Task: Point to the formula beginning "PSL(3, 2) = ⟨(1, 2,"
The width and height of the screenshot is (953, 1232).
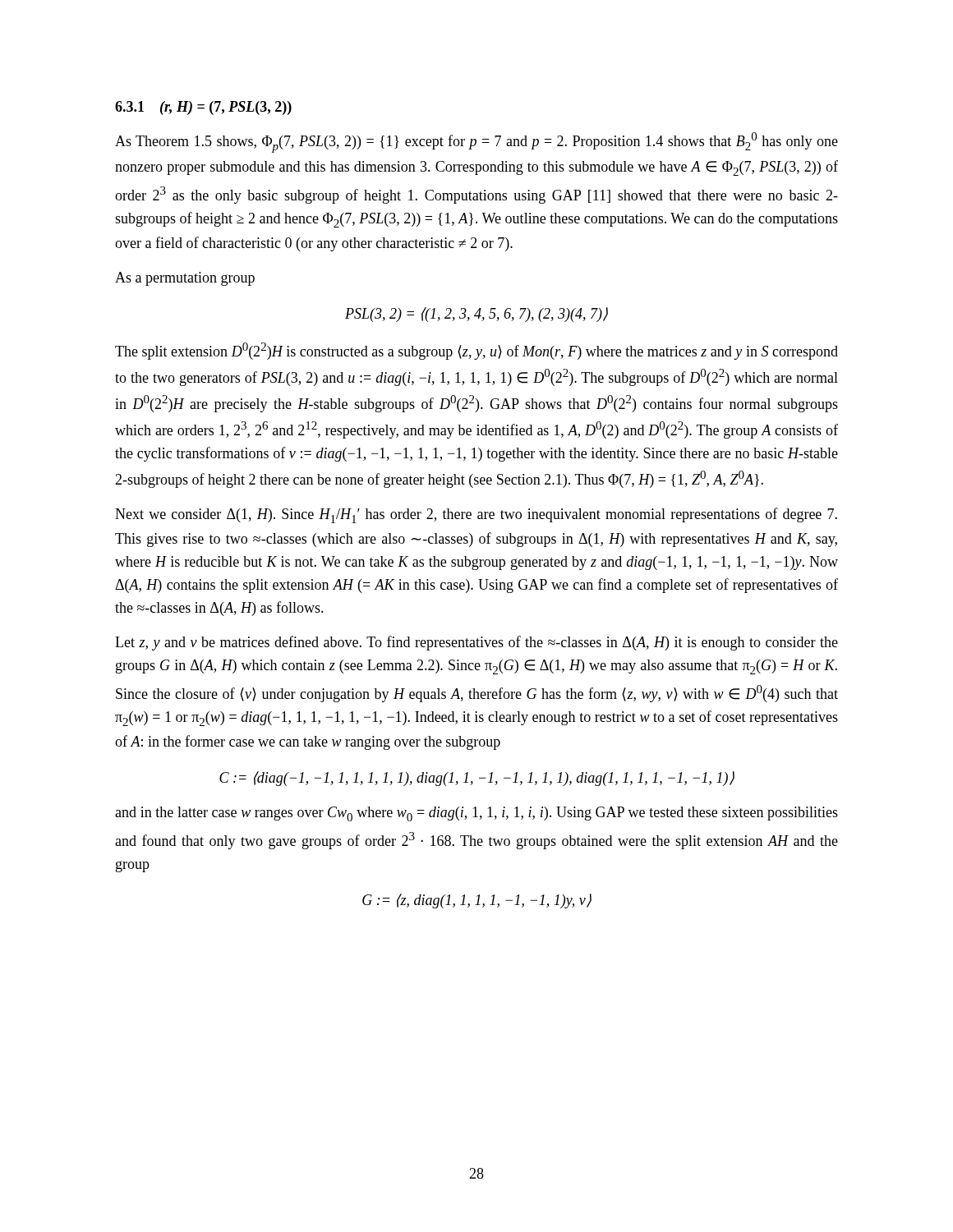Action: (476, 314)
